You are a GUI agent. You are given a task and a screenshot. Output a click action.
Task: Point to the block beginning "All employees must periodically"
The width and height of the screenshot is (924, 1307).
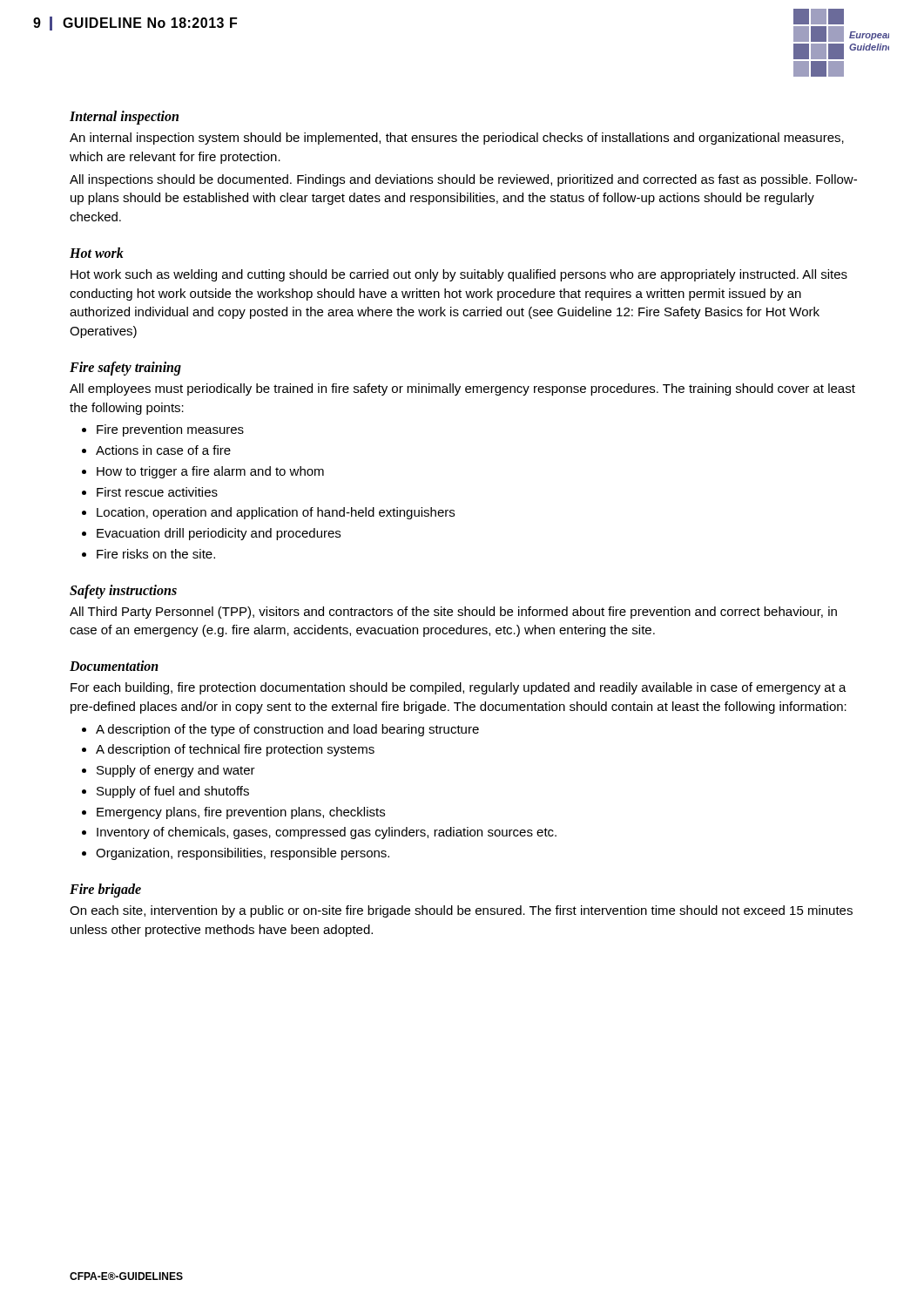point(466,398)
